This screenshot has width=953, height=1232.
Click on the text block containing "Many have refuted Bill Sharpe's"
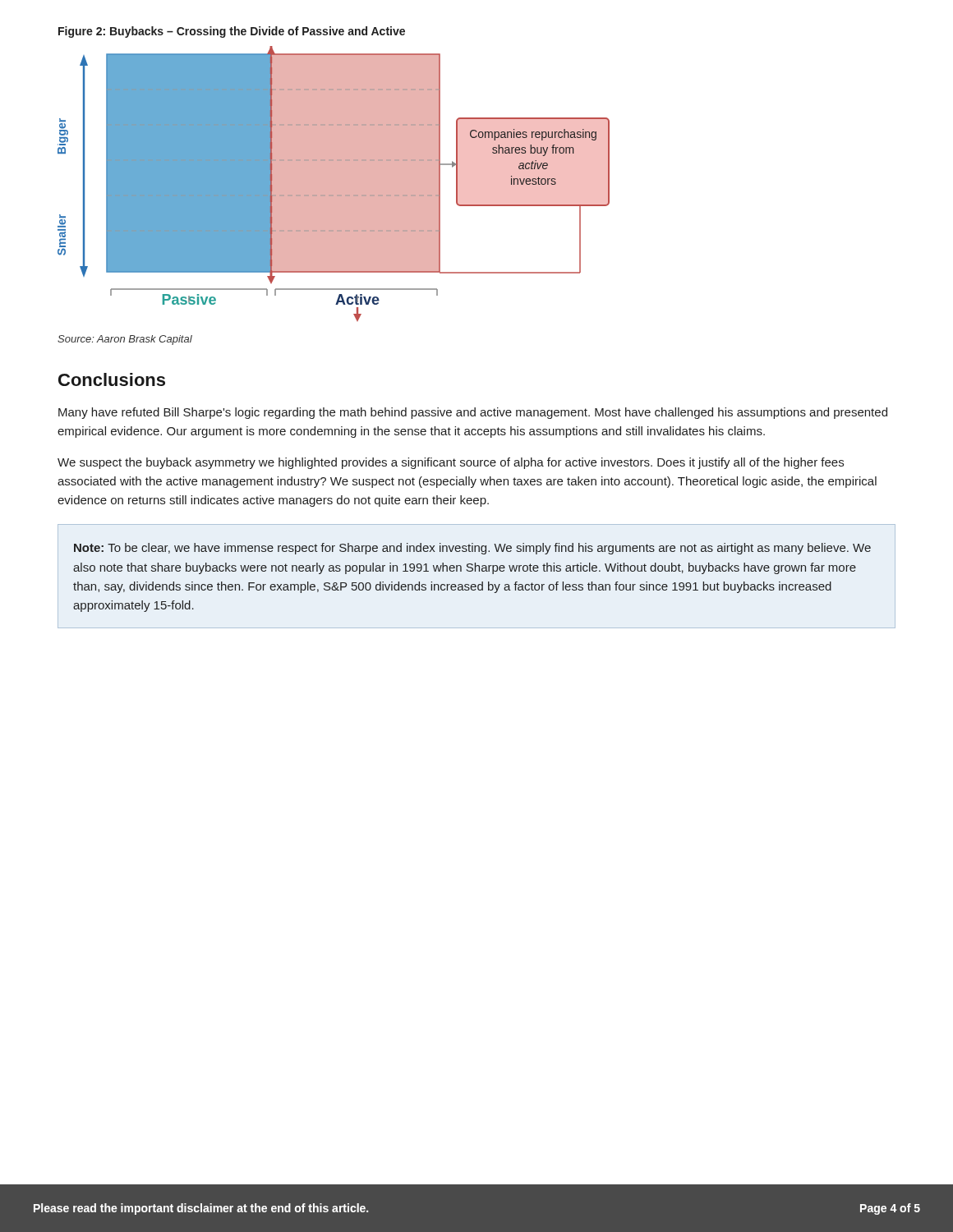point(473,421)
